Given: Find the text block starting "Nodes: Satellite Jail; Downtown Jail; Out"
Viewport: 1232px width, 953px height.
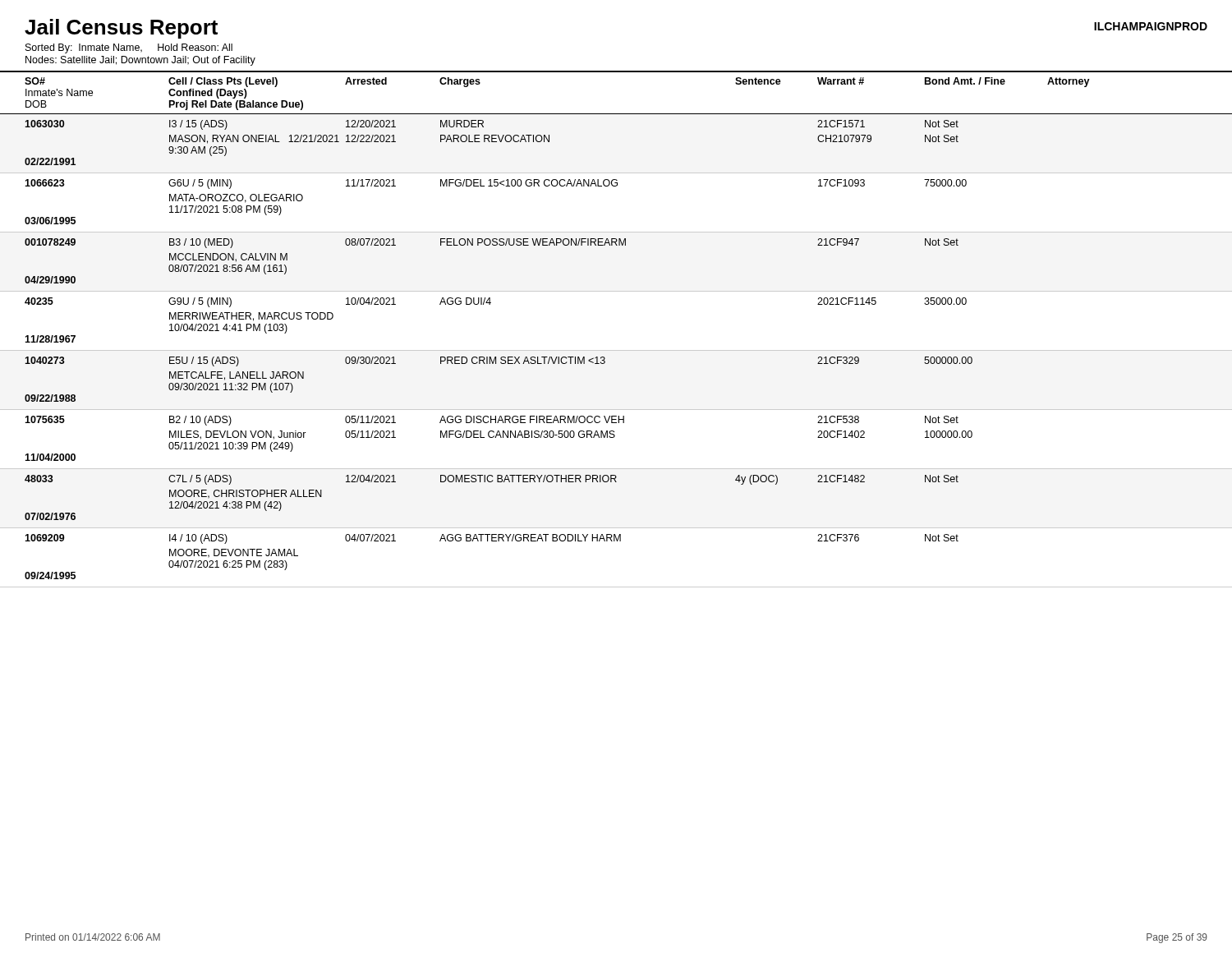Looking at the screenshot, I should pos(140,60).
